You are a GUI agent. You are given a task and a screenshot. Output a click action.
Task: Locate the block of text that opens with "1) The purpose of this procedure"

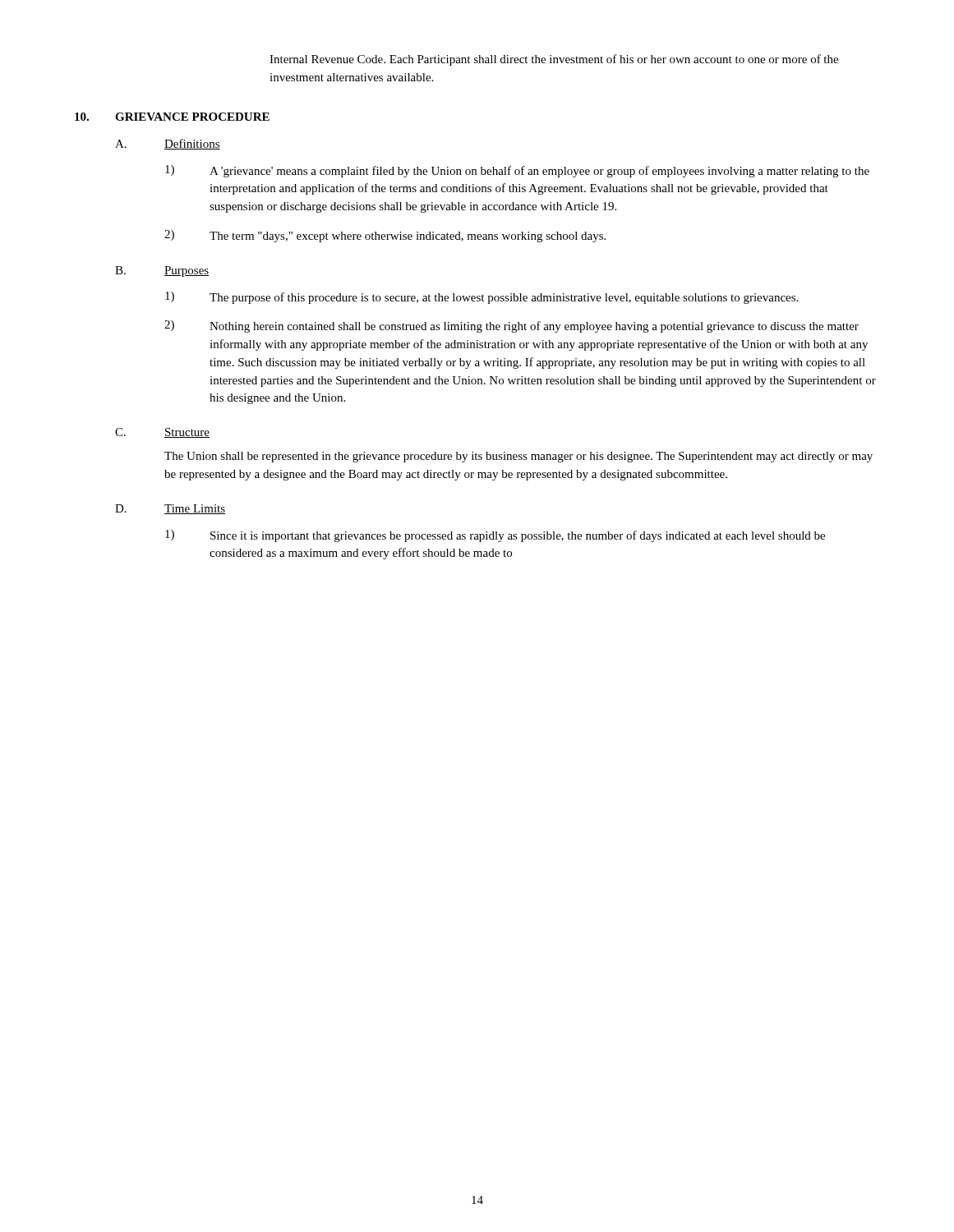[522, 298]
